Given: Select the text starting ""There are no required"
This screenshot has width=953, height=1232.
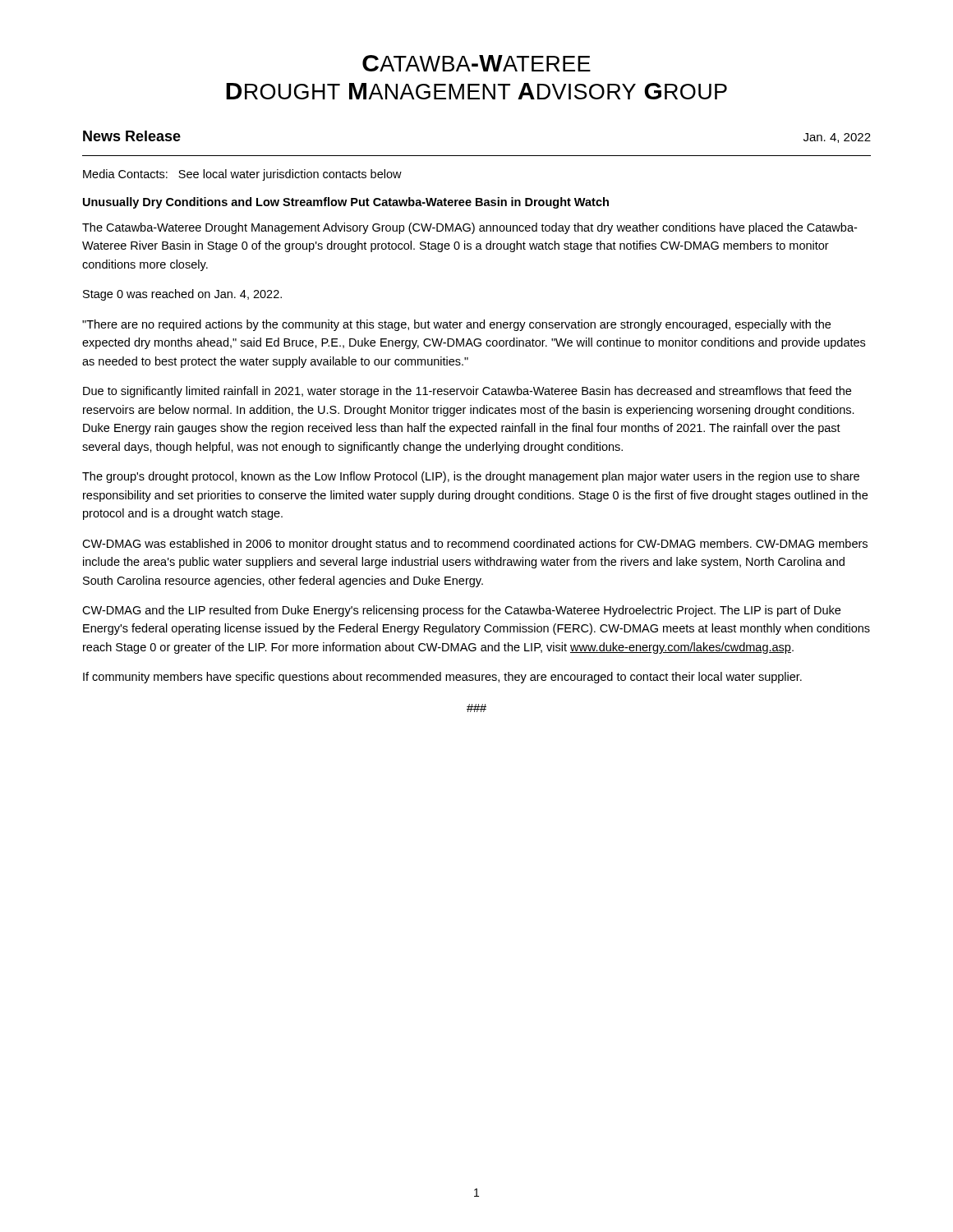Looking at the screenshot, I should [474, 343].
